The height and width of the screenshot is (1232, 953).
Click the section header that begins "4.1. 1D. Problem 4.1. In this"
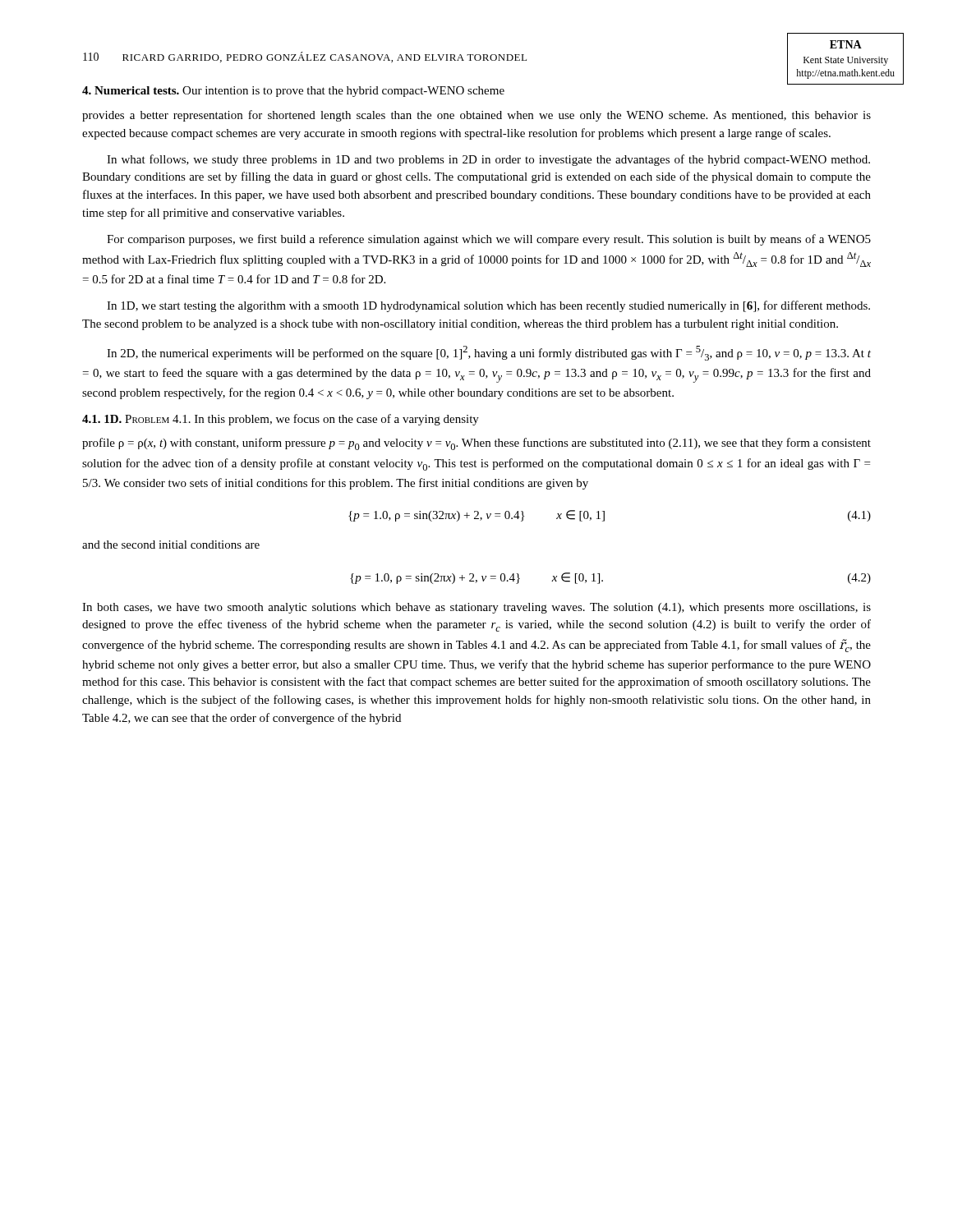(281, 419)
